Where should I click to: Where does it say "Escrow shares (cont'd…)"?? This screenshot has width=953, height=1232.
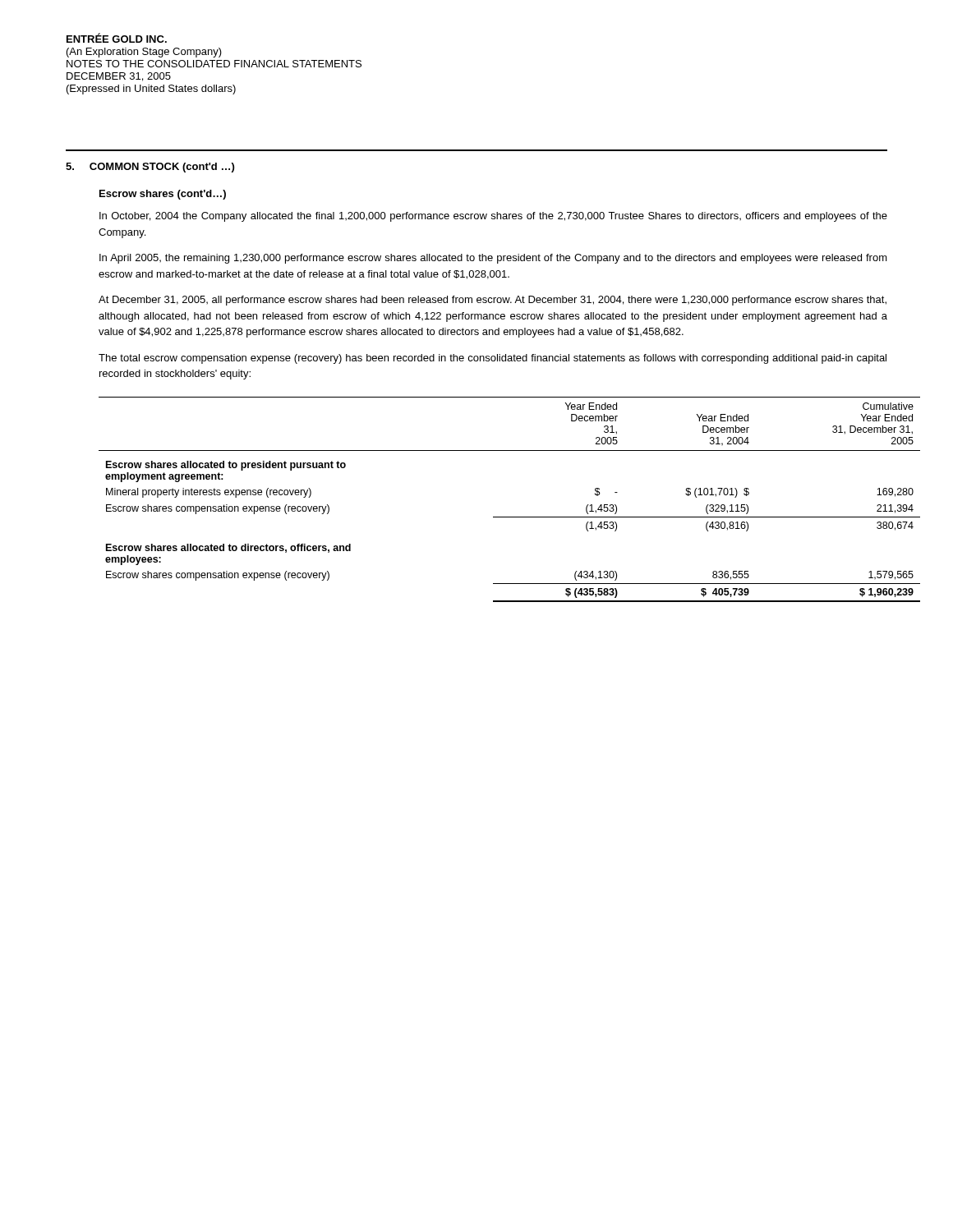[x=162, y=193]
